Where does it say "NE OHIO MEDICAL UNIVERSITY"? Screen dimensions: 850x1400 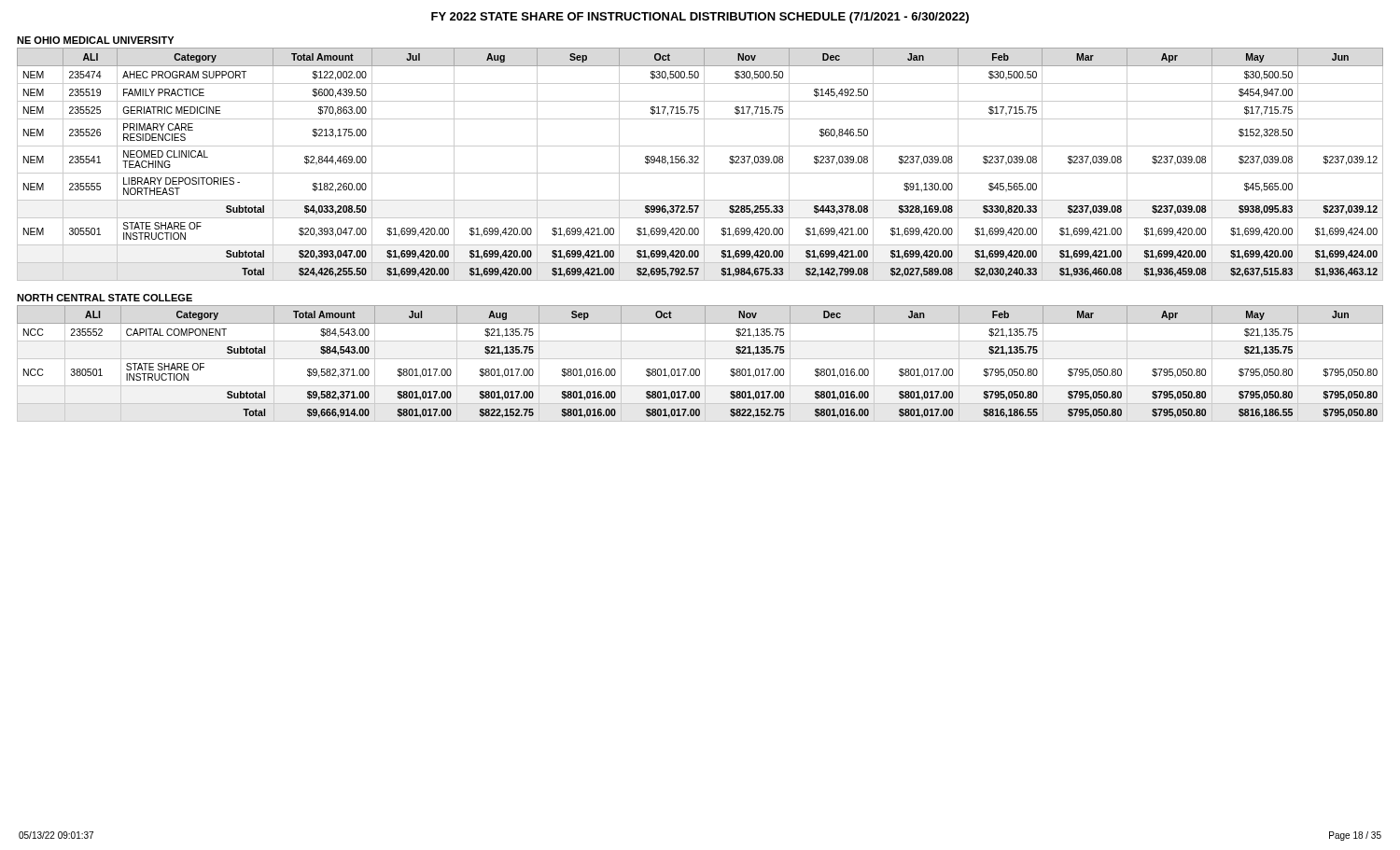(x=95, y=40)
